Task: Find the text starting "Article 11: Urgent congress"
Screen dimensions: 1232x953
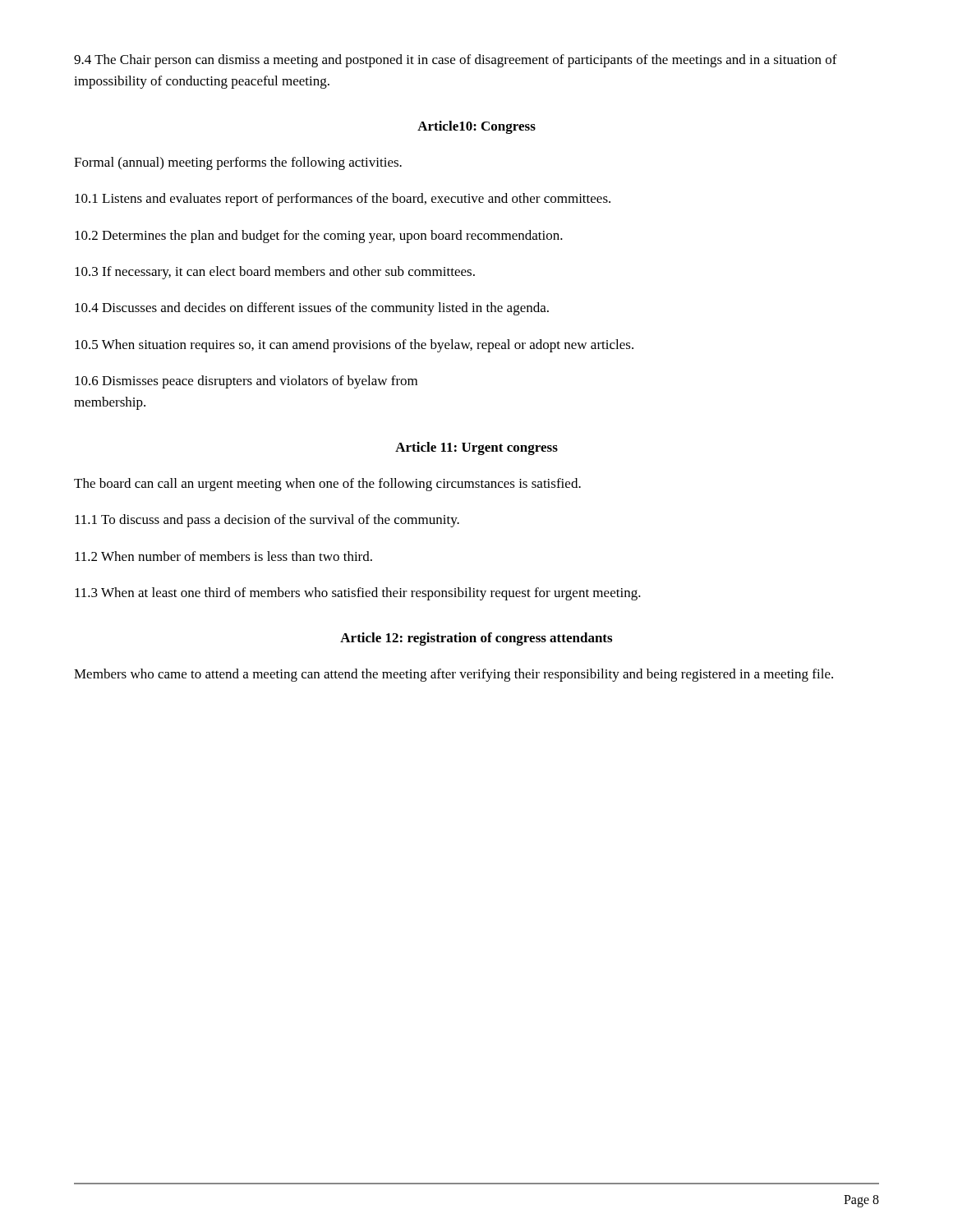Action: (x=476, y=447)
